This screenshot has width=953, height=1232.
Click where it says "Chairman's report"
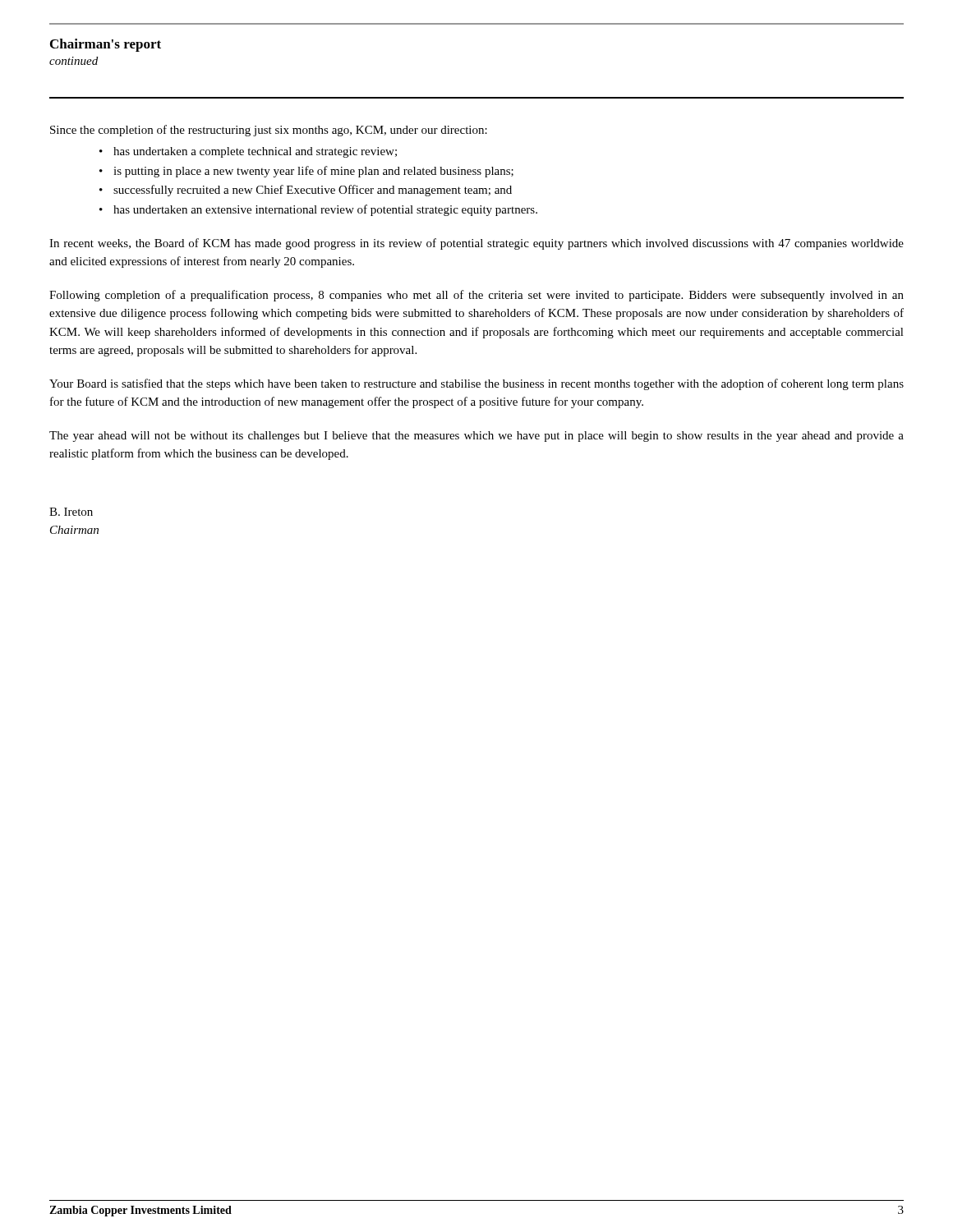pos(105,44)
